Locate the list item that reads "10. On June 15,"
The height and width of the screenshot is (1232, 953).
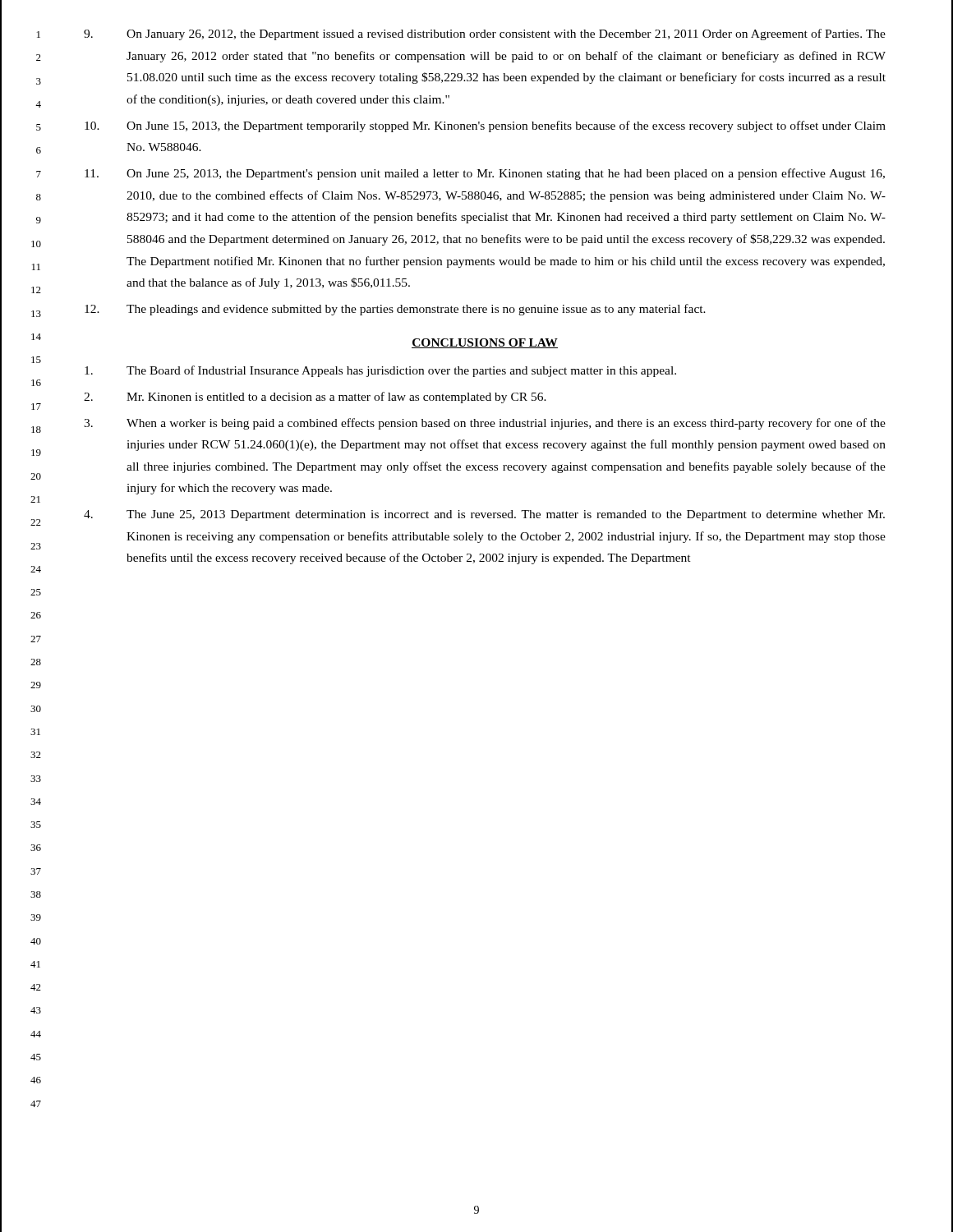click(485, 137)
